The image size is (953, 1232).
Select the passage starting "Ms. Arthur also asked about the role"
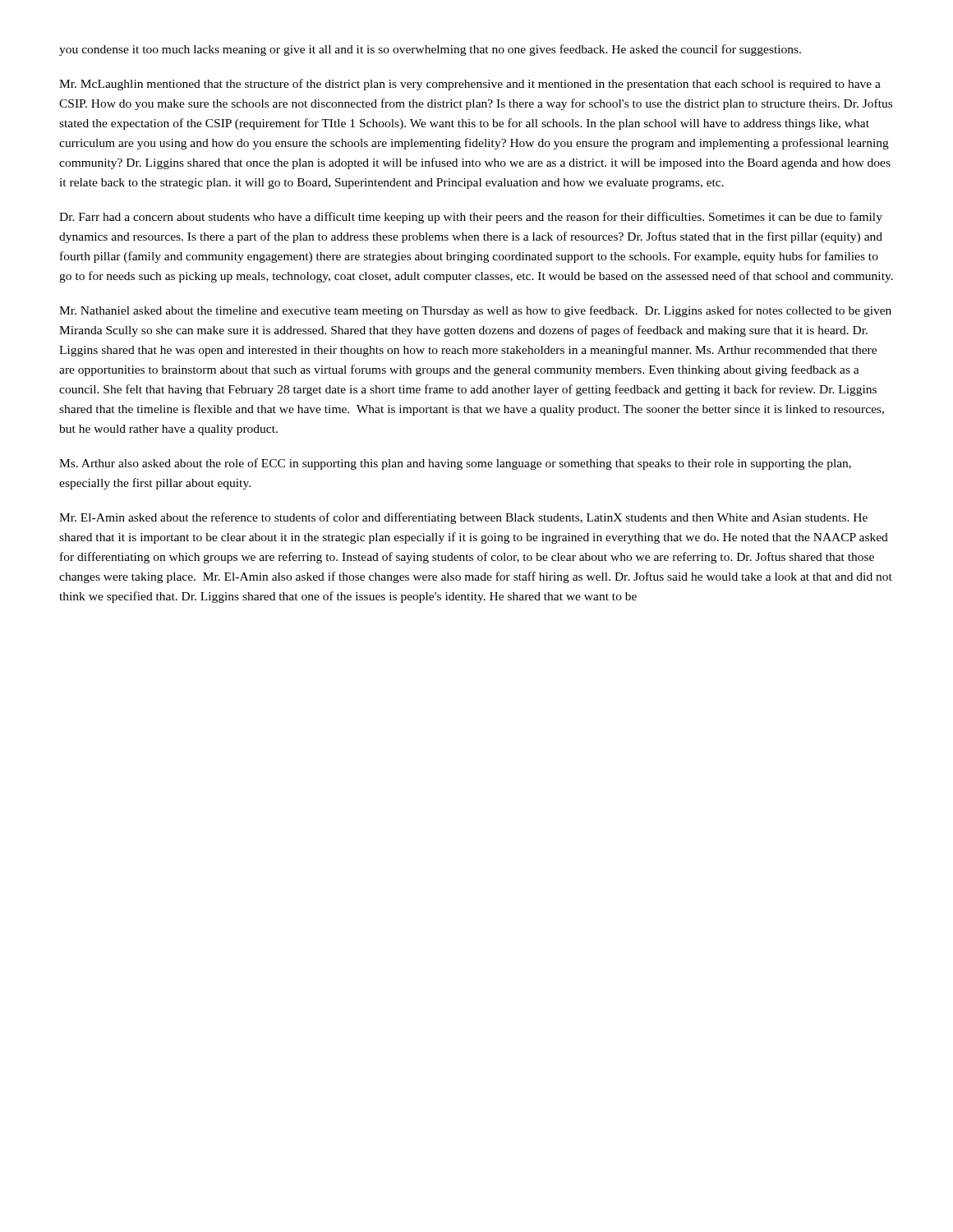pos(455,473)
